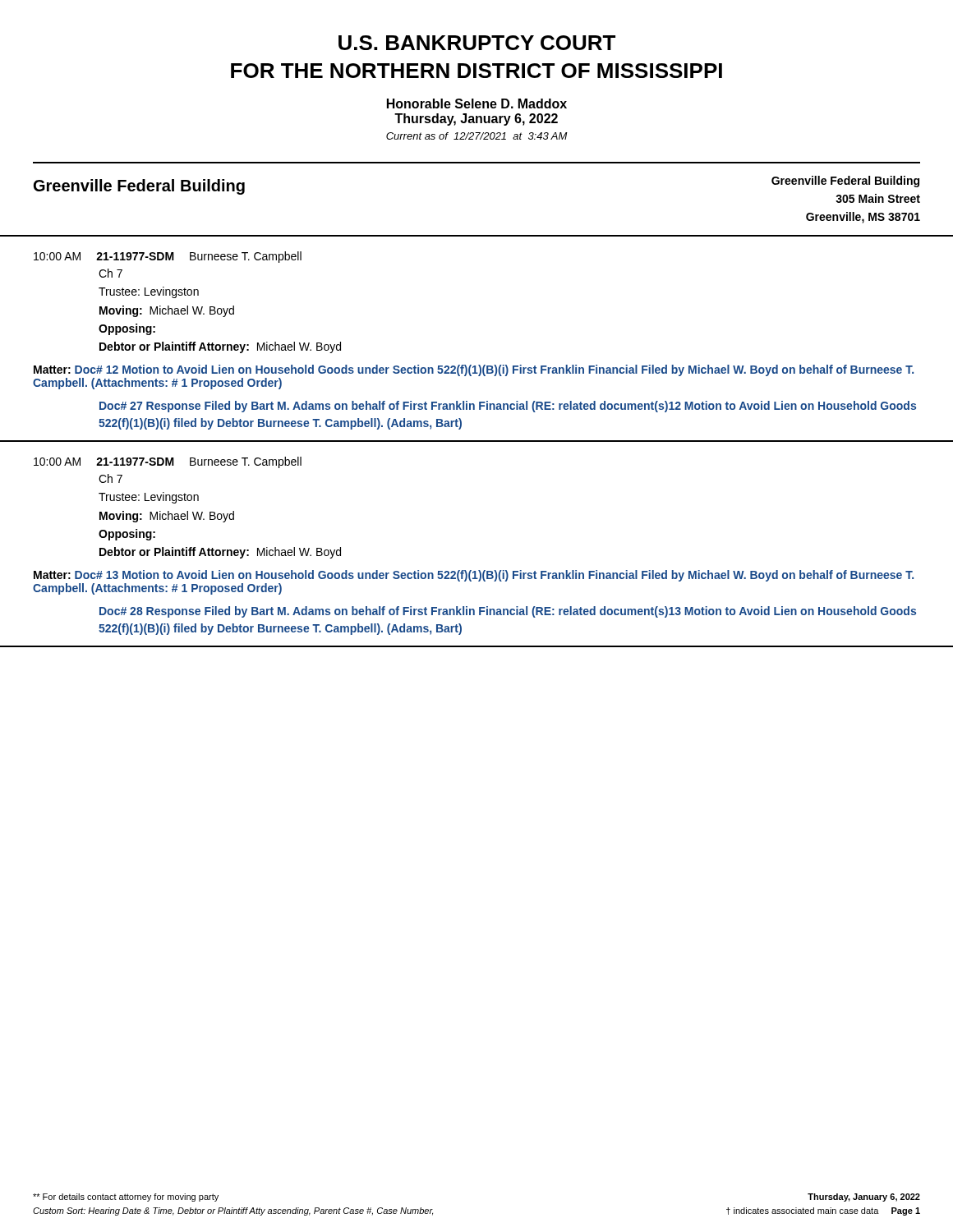The image size is (953, 1232).
Task: Select the element starting "U.S. BANKRUPTCY COURT FOR THE NORTHERN DISTRICT OF"
Action: click(476, 86)
